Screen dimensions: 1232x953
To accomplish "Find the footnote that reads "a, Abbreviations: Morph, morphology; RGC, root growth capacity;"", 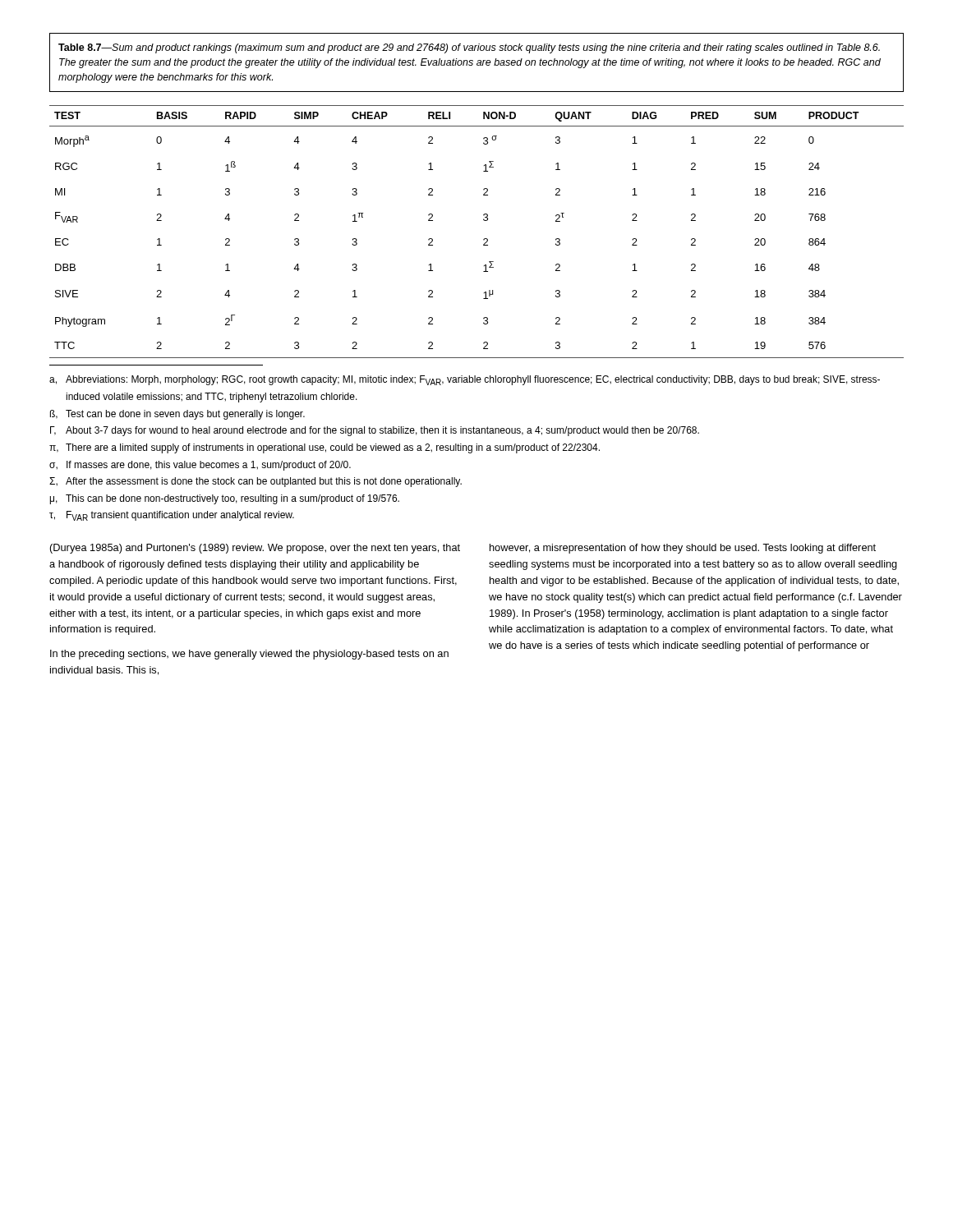I will pyautogui.click(x=476, y=389).
